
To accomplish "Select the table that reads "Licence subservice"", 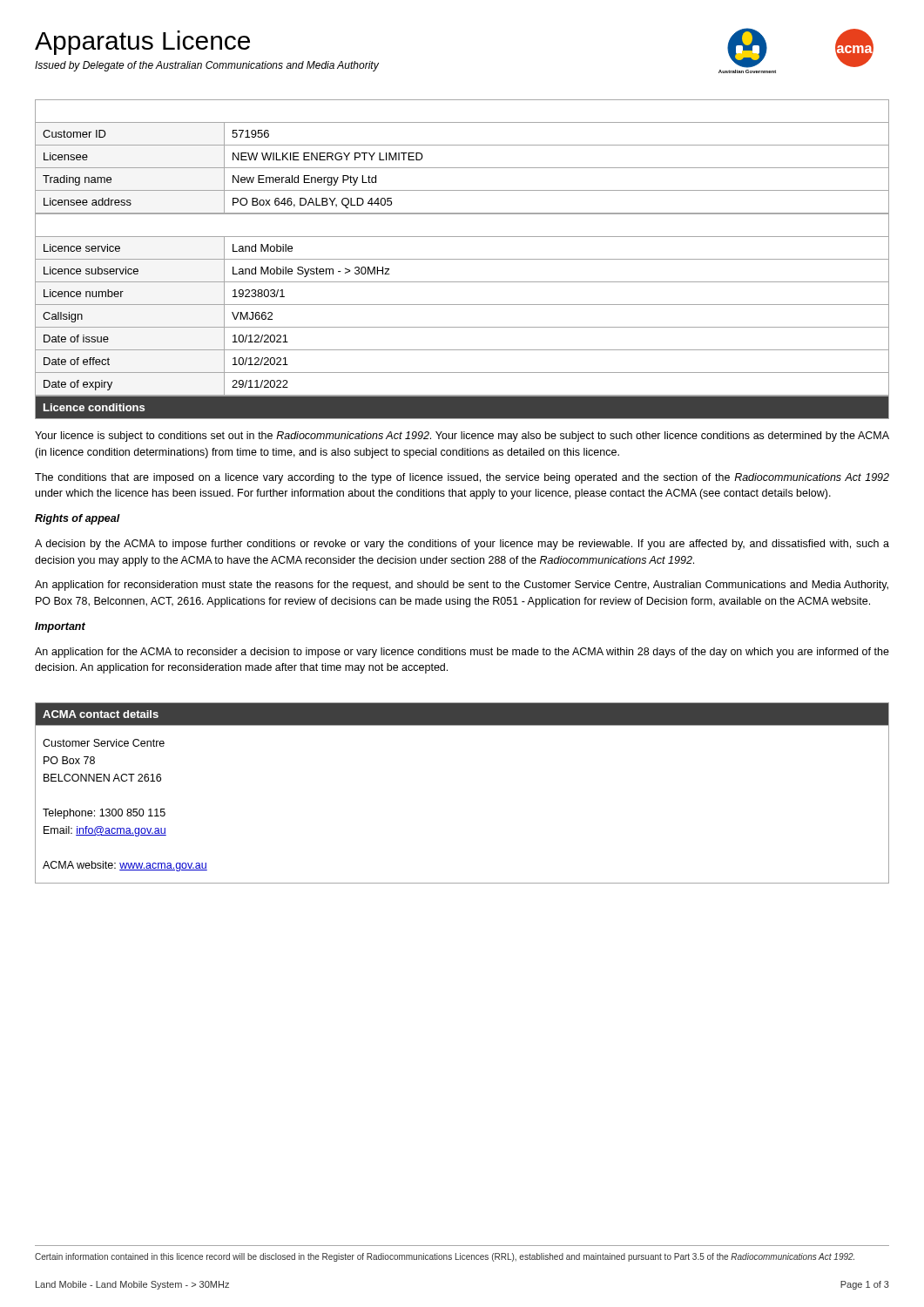I will (462, 305).
